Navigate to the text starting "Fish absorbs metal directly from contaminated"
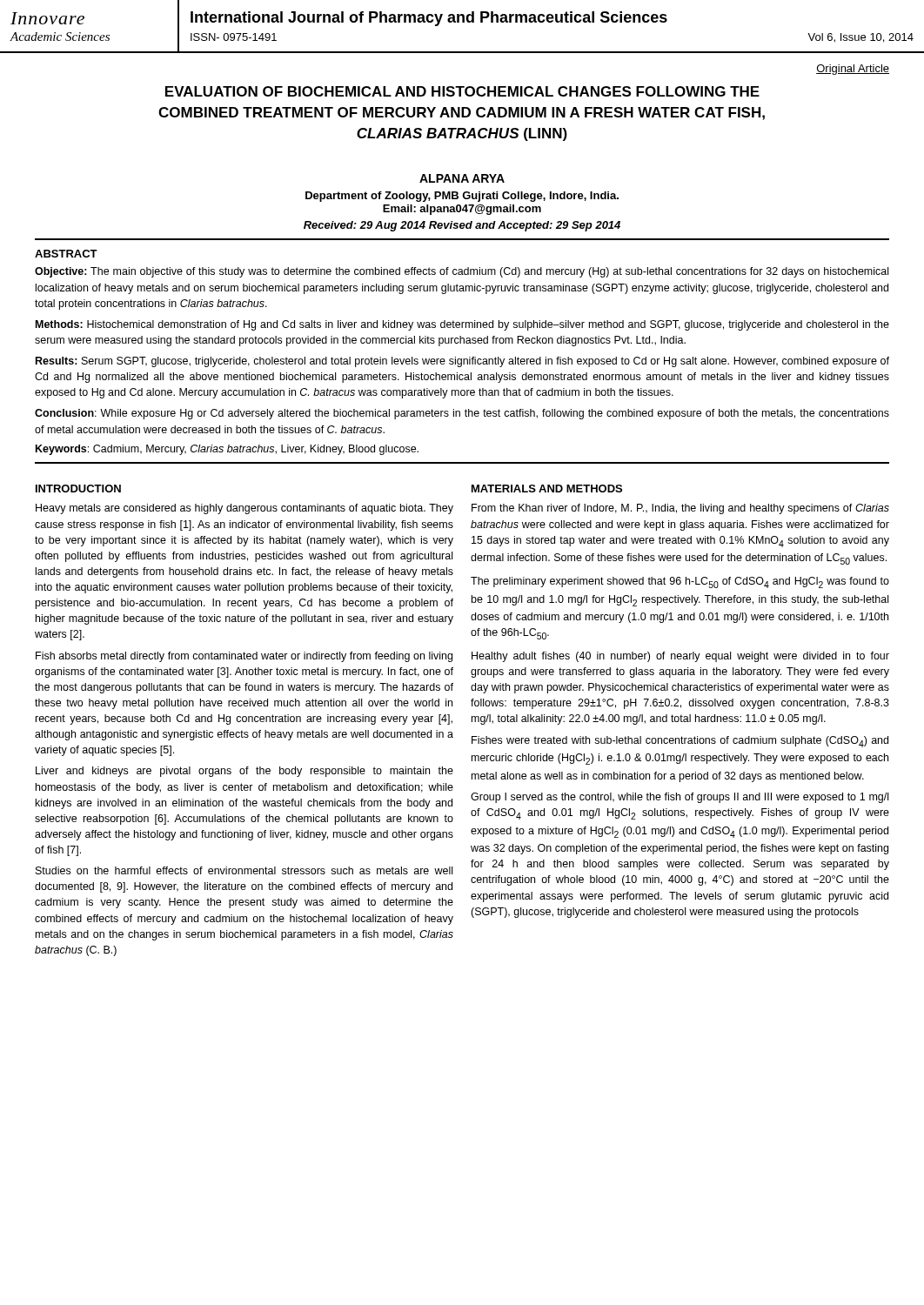Viewport: 924px width, 1305px height. click(x=244, y=703)
